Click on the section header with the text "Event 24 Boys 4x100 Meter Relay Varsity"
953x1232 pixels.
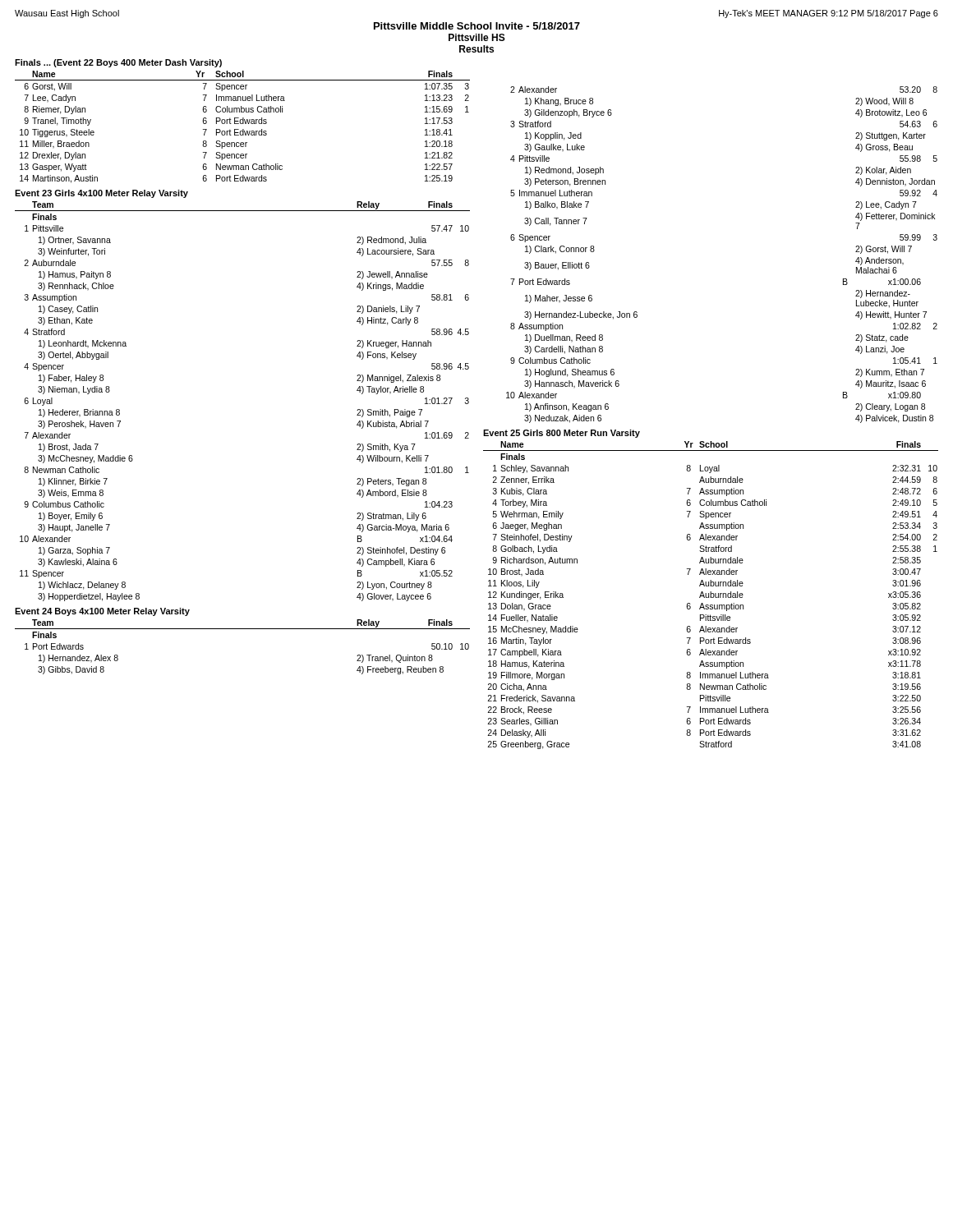click(x=102, y=611)
